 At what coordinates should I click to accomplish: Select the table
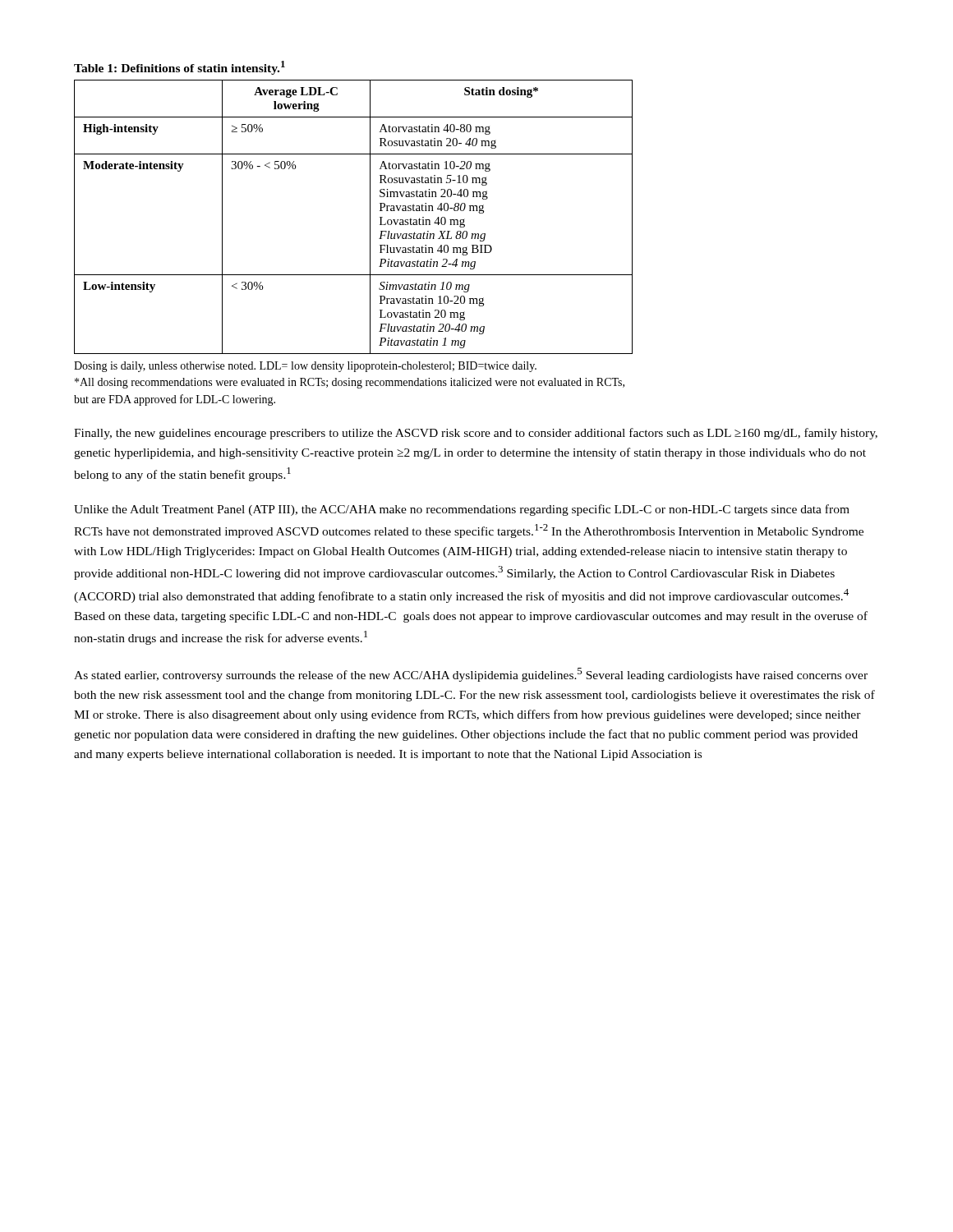click(353, 217)
